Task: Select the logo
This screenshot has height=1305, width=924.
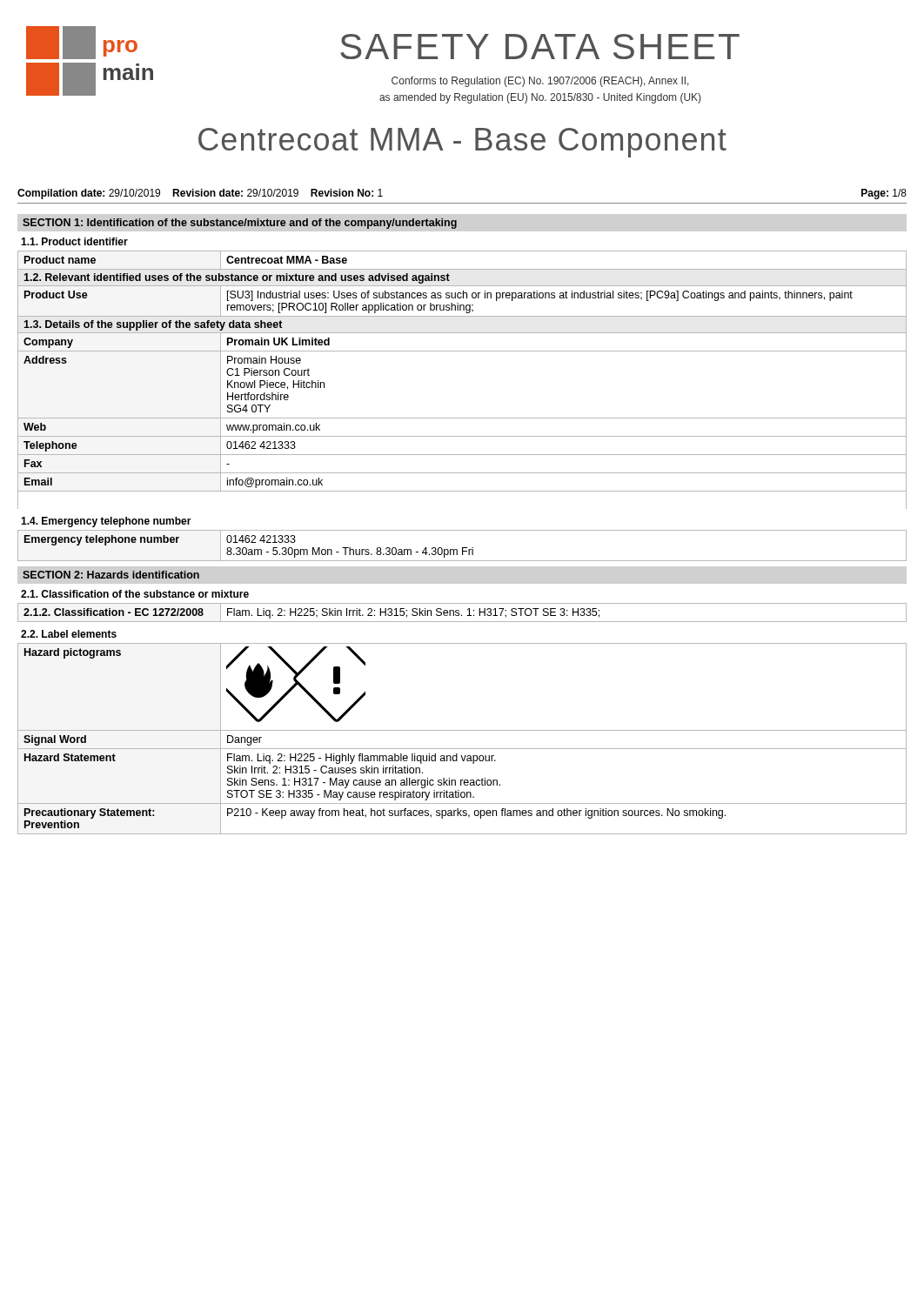Action: [x=96, y=61]
